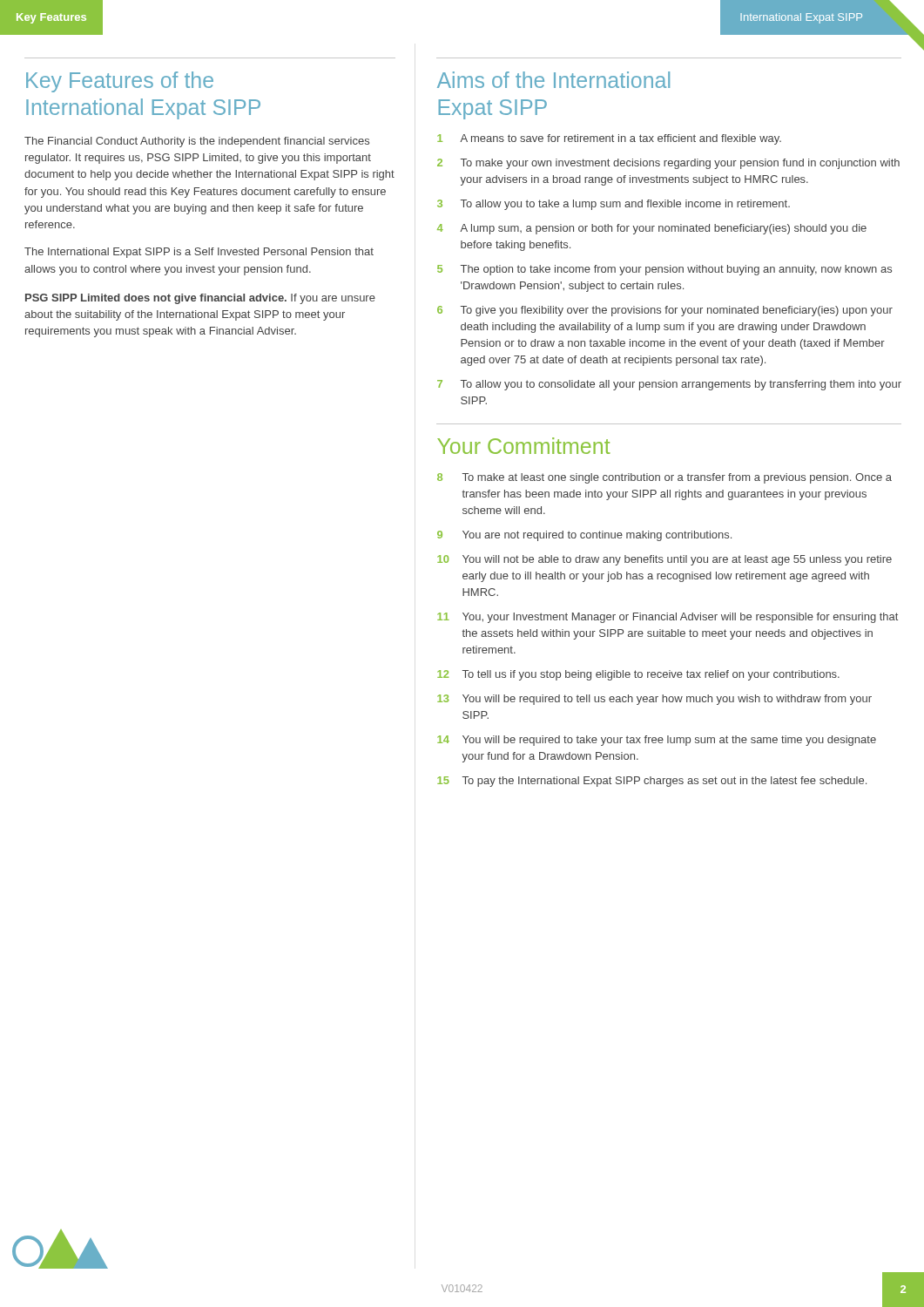Viewport: 924px width, 1307px height.
Task: Point to the block beginning "7 To allow you to consolidate all"
Action: [x=669, y=393]
